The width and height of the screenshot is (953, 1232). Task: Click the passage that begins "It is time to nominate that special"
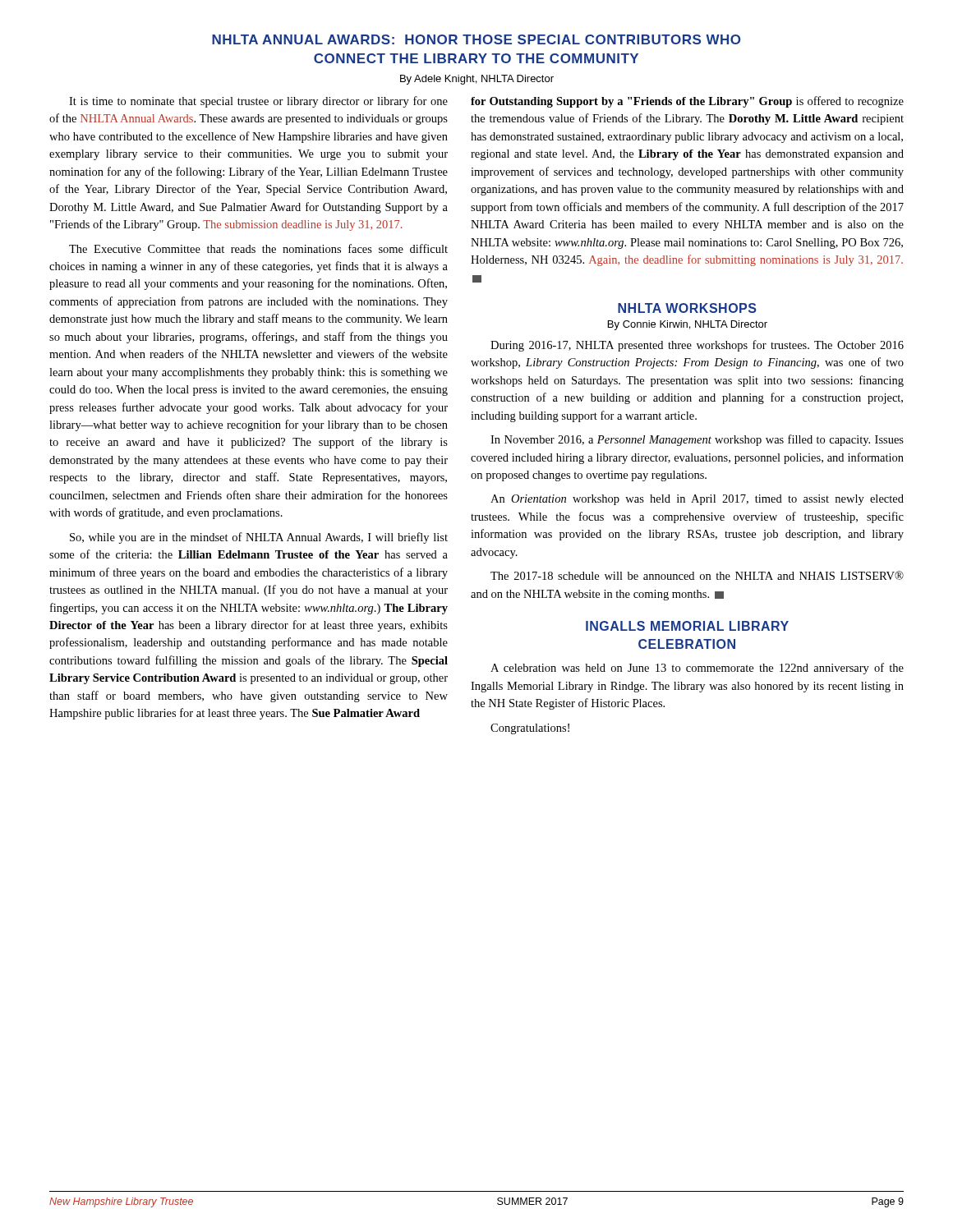point(248,163)
